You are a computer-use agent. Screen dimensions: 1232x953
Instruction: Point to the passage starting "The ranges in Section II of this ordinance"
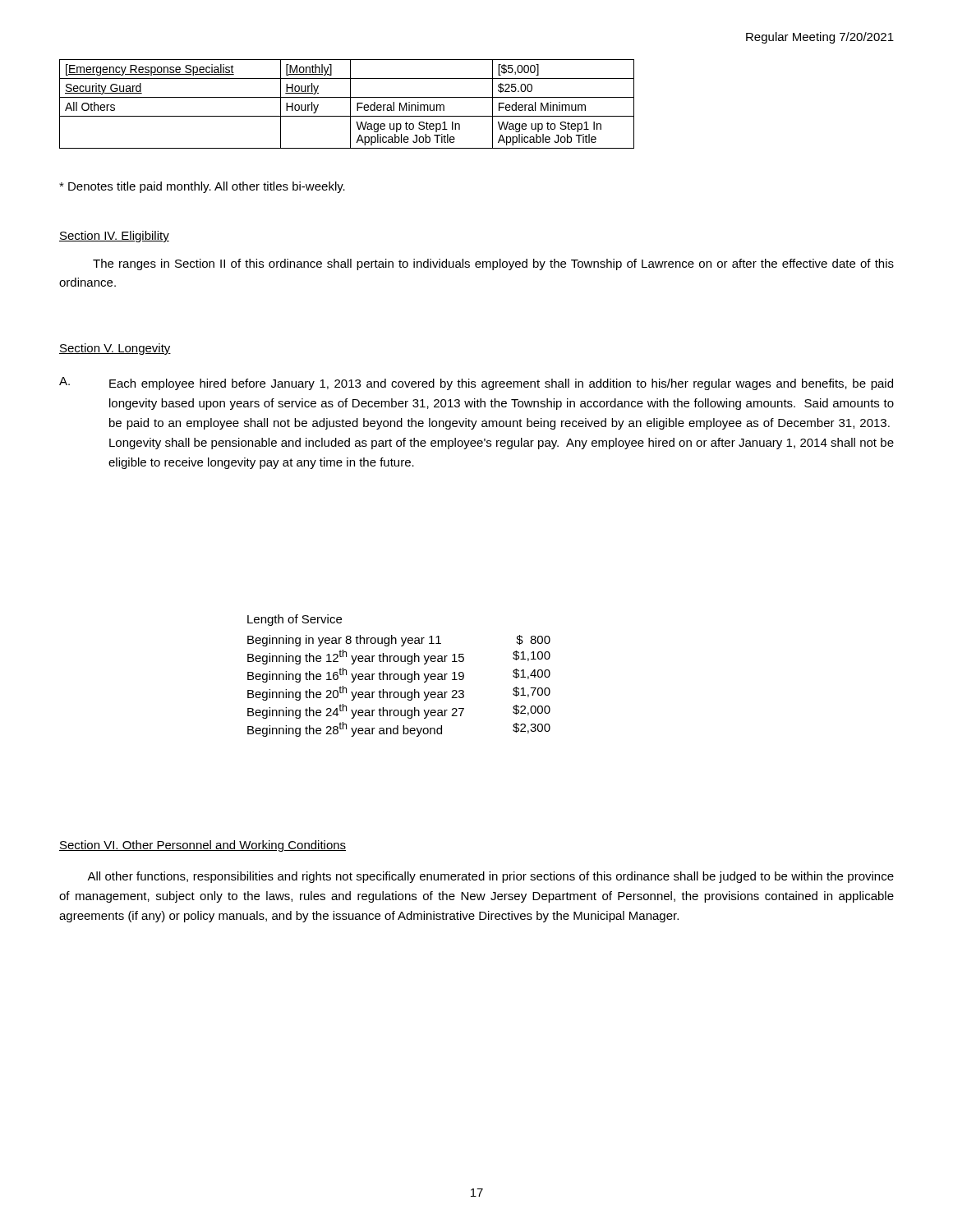click(476, 272)
